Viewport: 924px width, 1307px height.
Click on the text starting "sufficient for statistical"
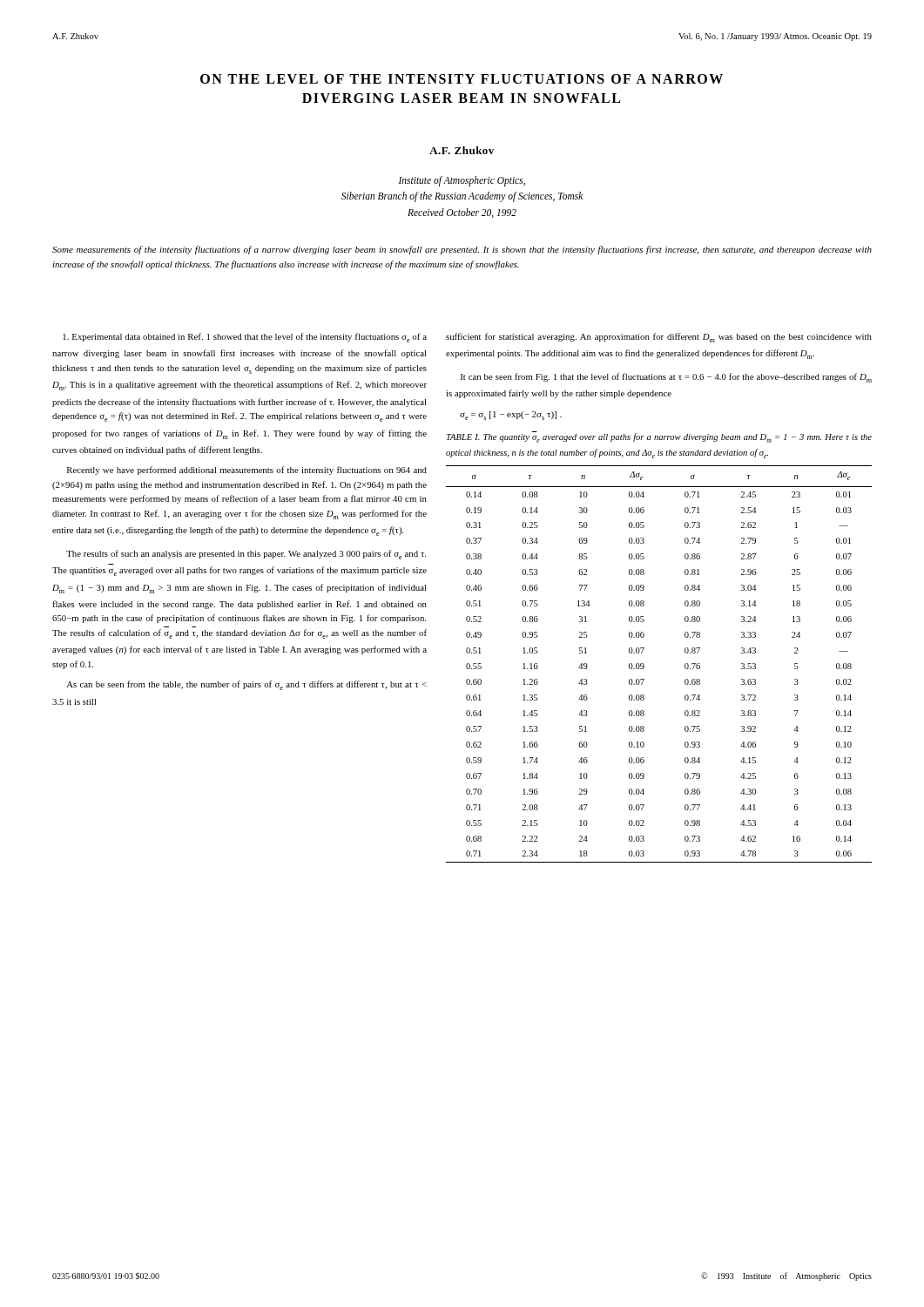pyautogui.click(x=659, y=346)
